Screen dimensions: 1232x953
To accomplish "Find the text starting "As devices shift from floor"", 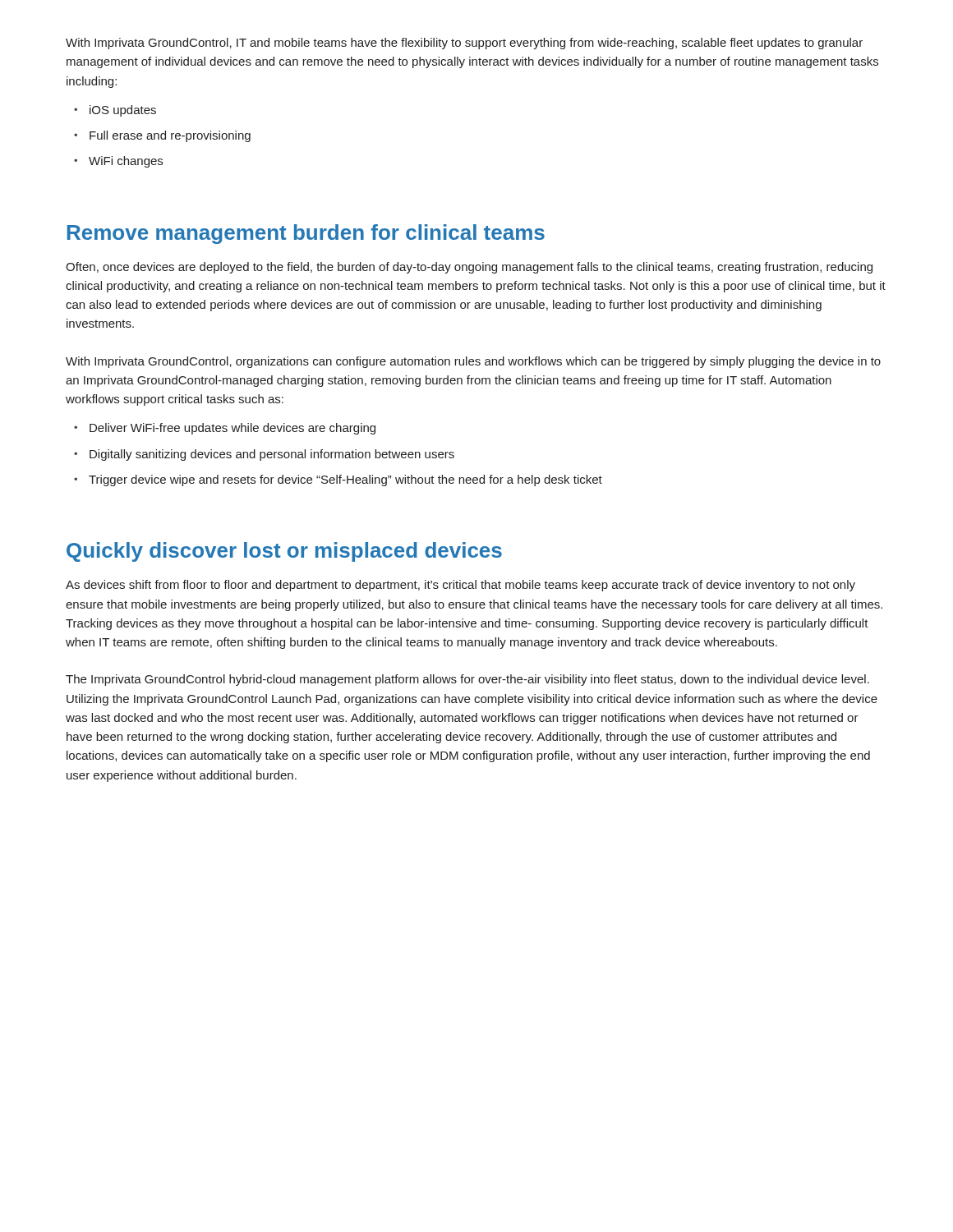I will point(475,613).
